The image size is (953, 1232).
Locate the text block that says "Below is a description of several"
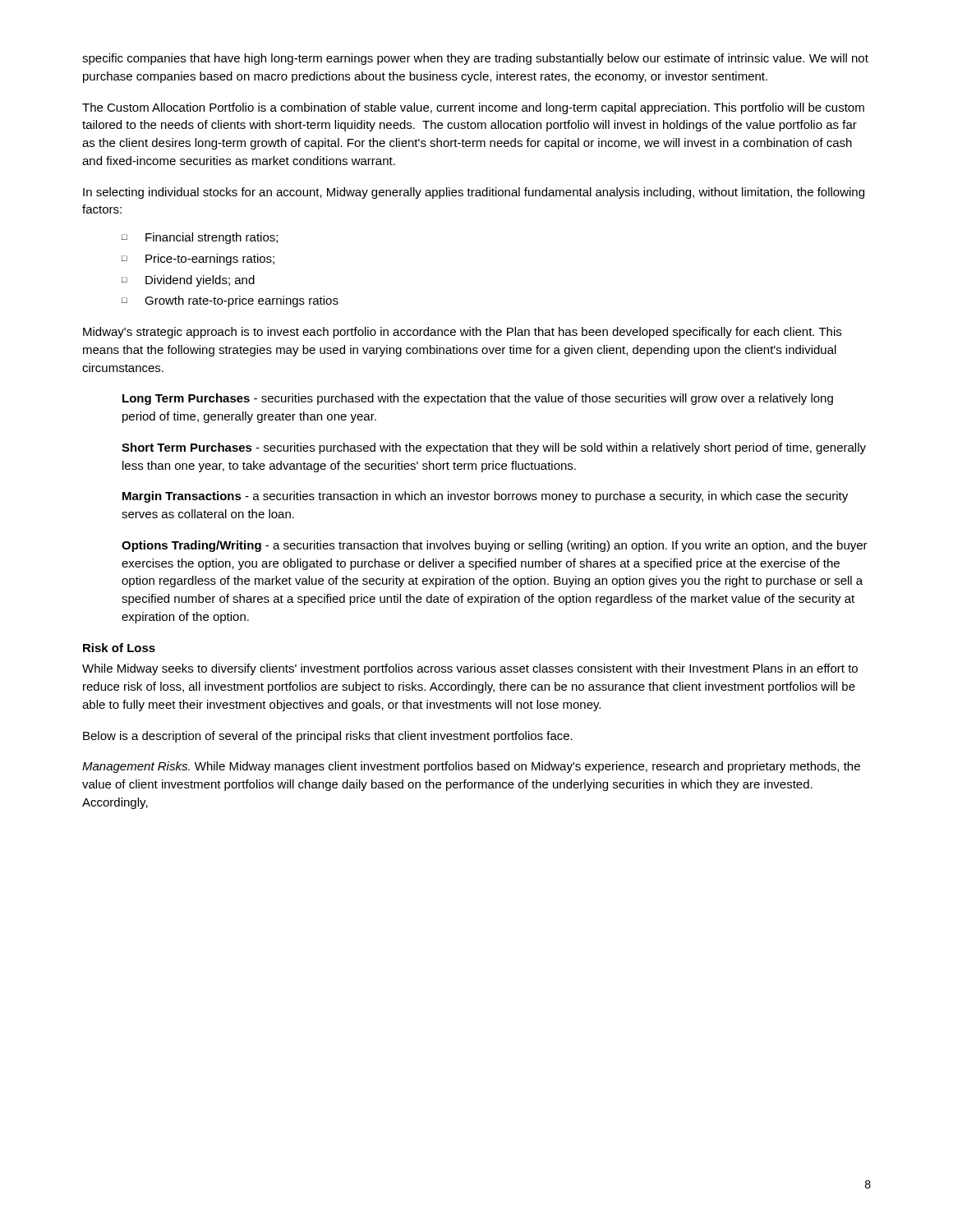pyautogui.click(x=328, y=735)
